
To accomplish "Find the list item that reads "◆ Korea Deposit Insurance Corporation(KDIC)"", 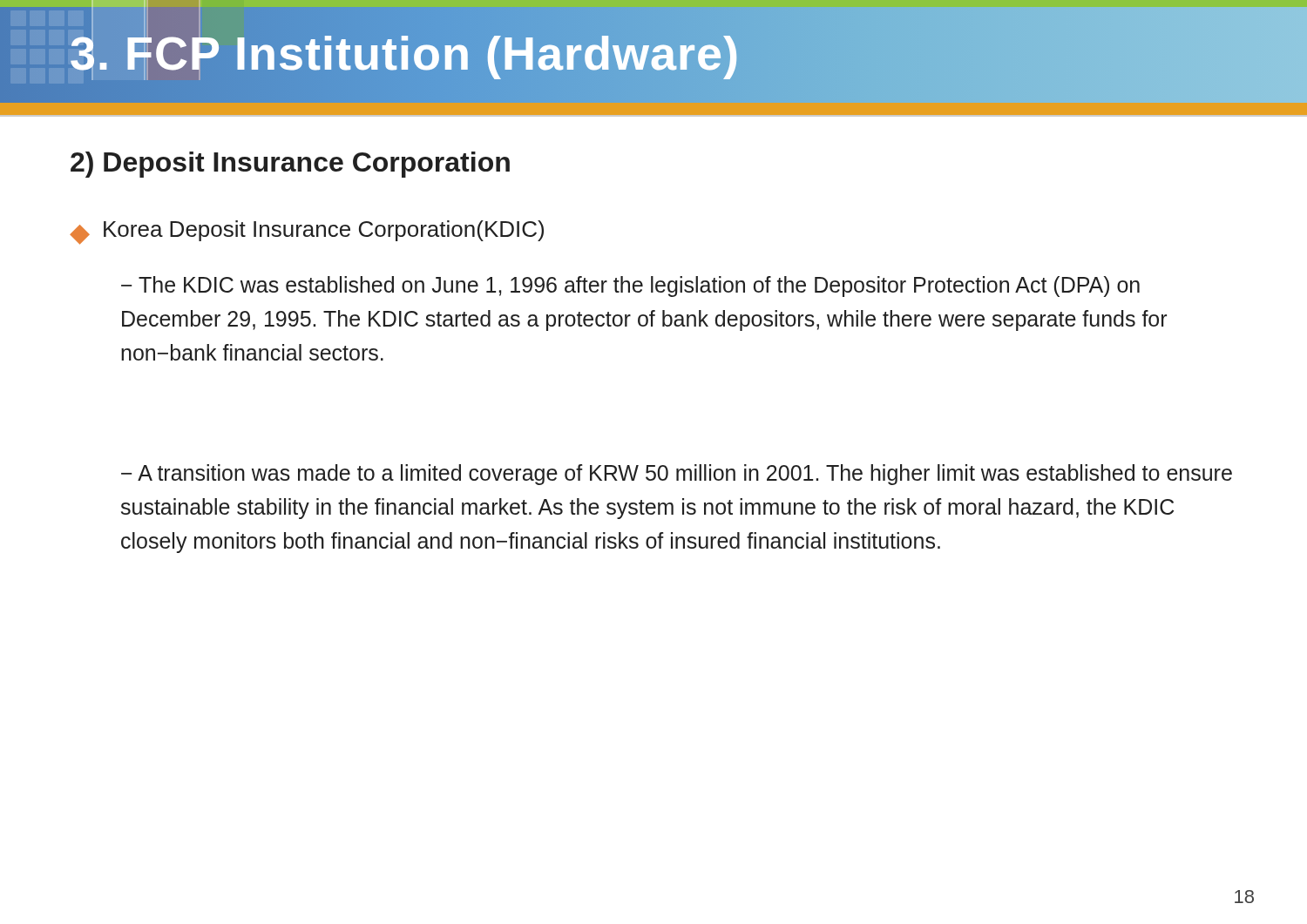I will [307, 232].
